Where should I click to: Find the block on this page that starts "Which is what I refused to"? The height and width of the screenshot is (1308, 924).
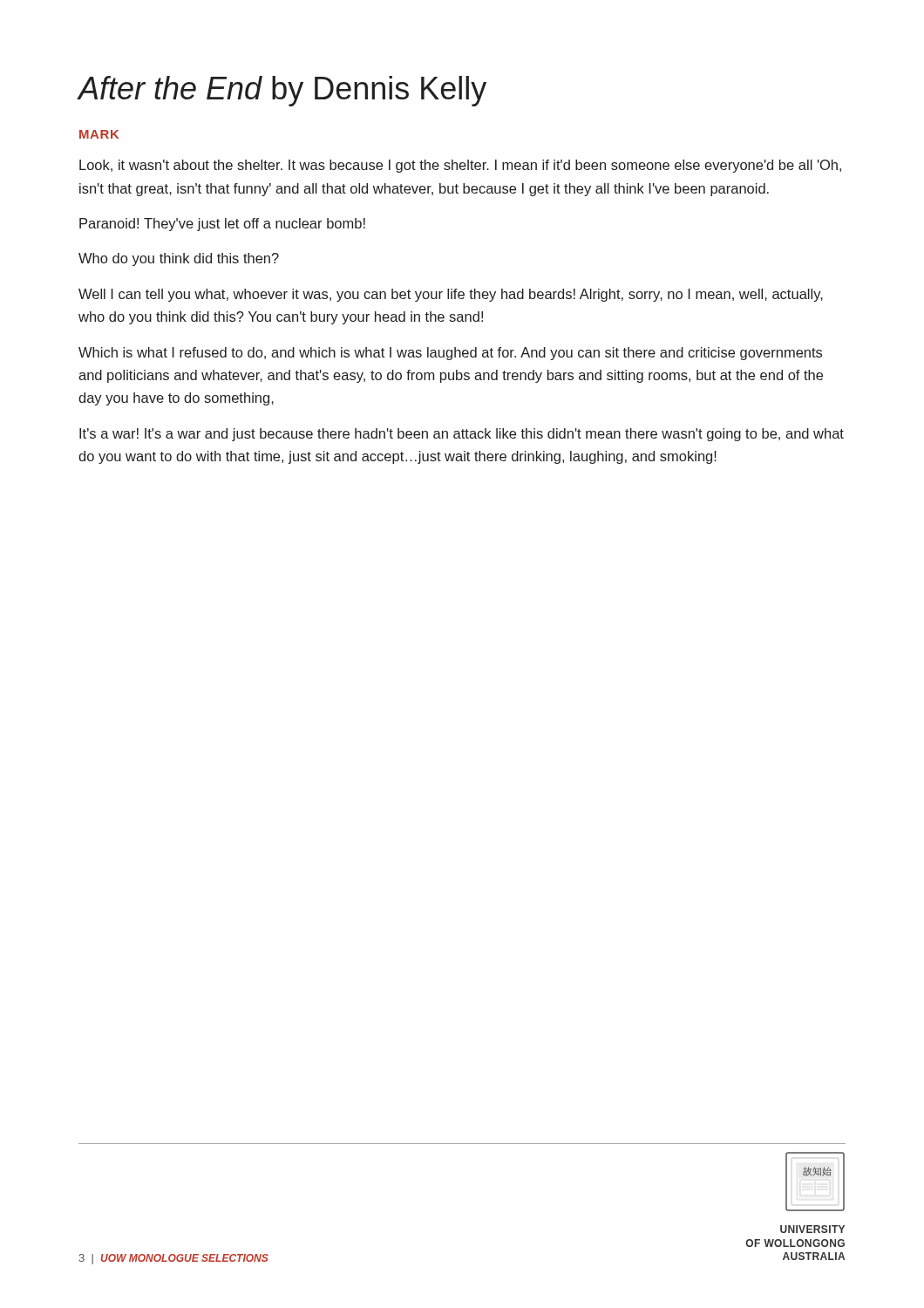click(x=451, y=375)
